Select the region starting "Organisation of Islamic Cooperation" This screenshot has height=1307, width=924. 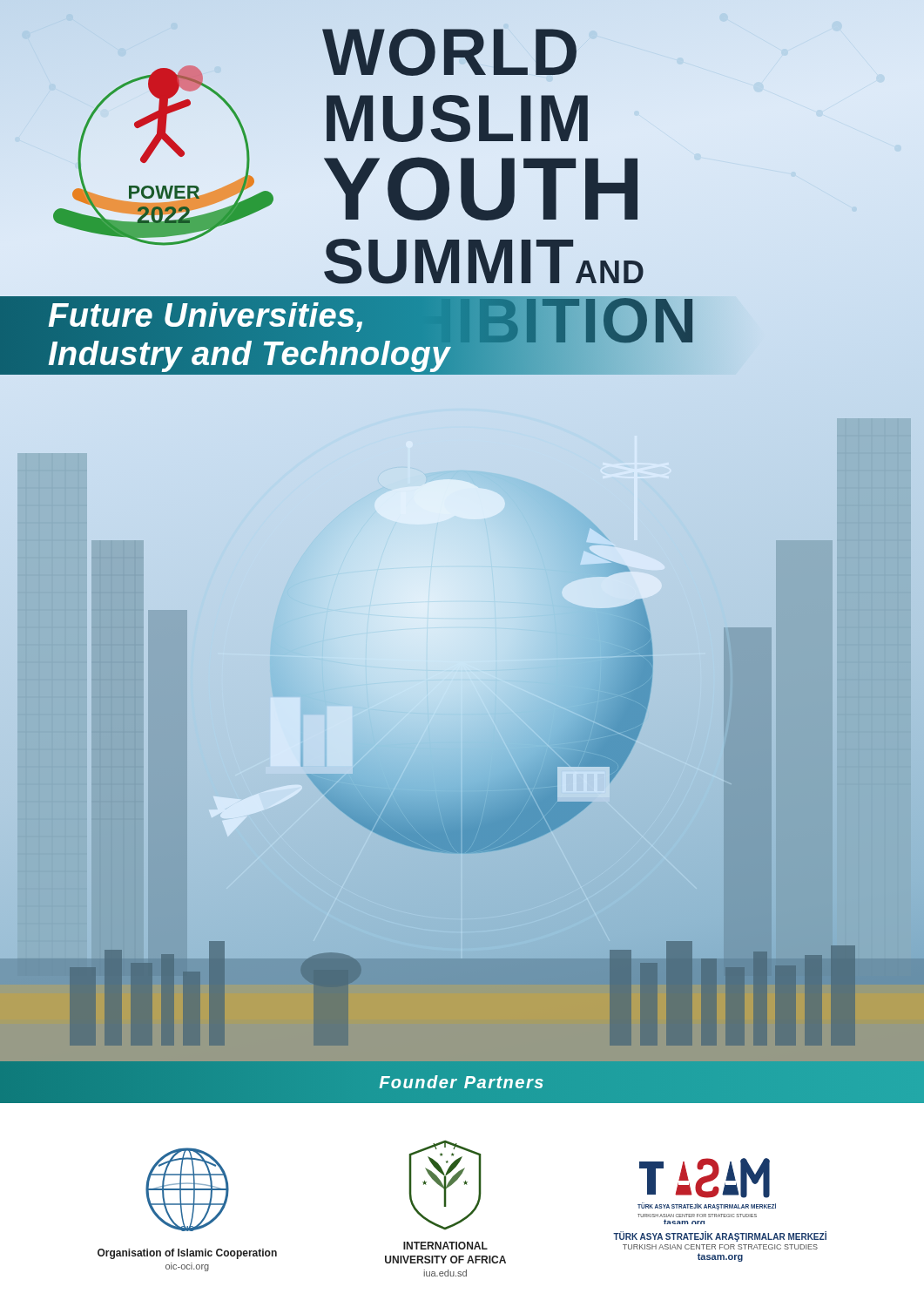coord(187,1253)
